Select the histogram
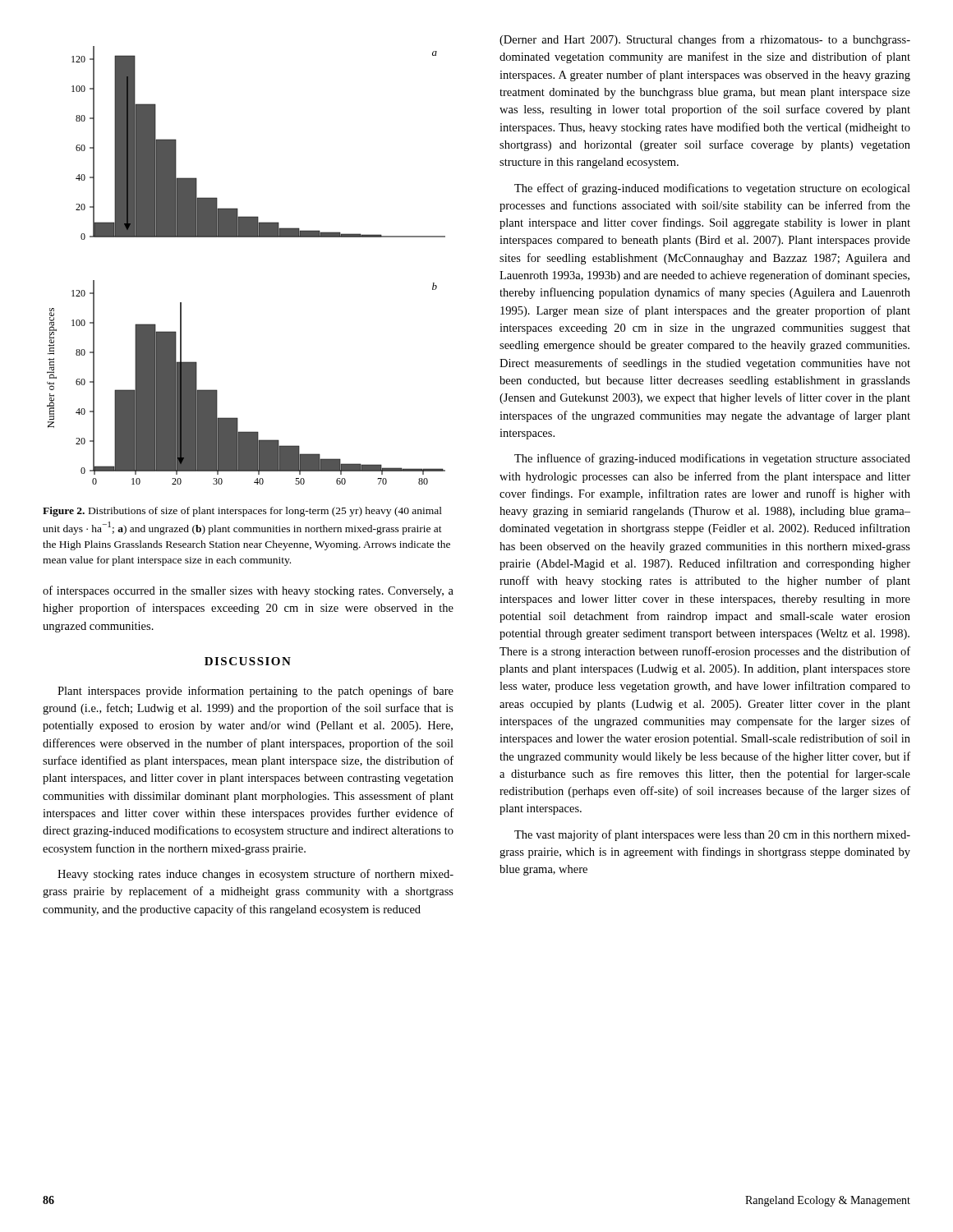This screenshot has width=953, height=1232. (248, 264)
